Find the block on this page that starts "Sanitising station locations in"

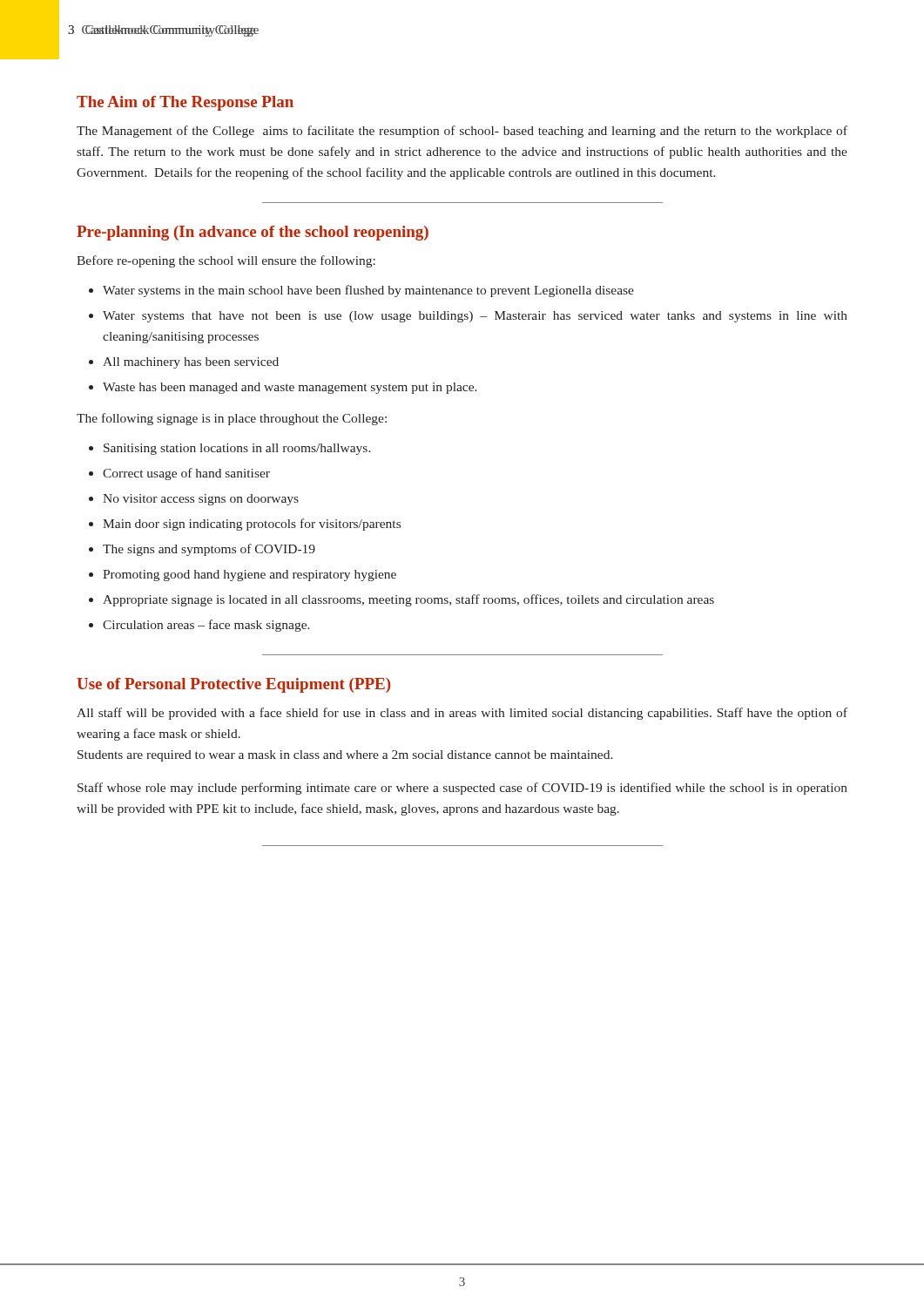237,448
